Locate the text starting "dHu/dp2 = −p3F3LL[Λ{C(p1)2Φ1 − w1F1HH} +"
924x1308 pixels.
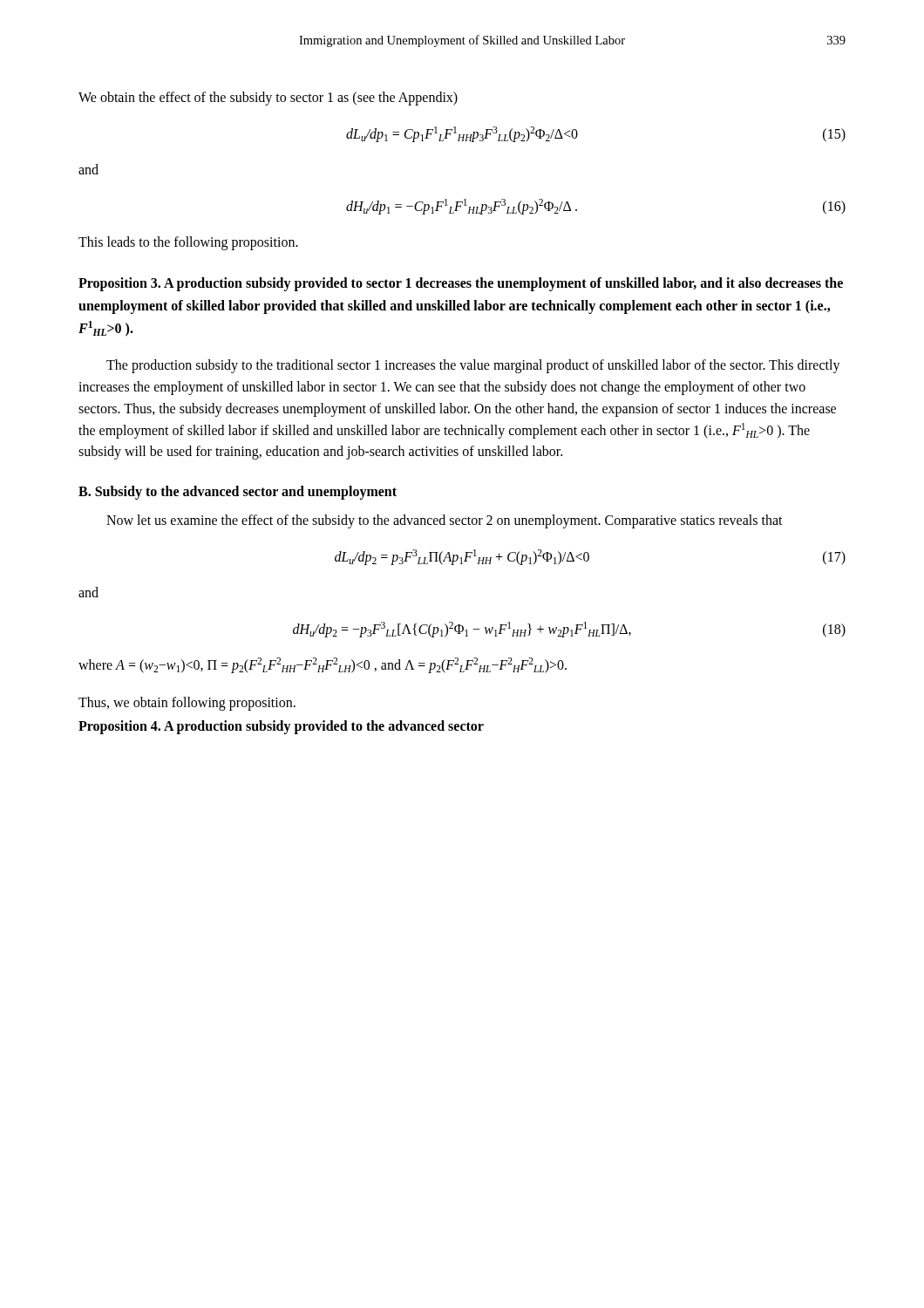click(x=569, y=629)
